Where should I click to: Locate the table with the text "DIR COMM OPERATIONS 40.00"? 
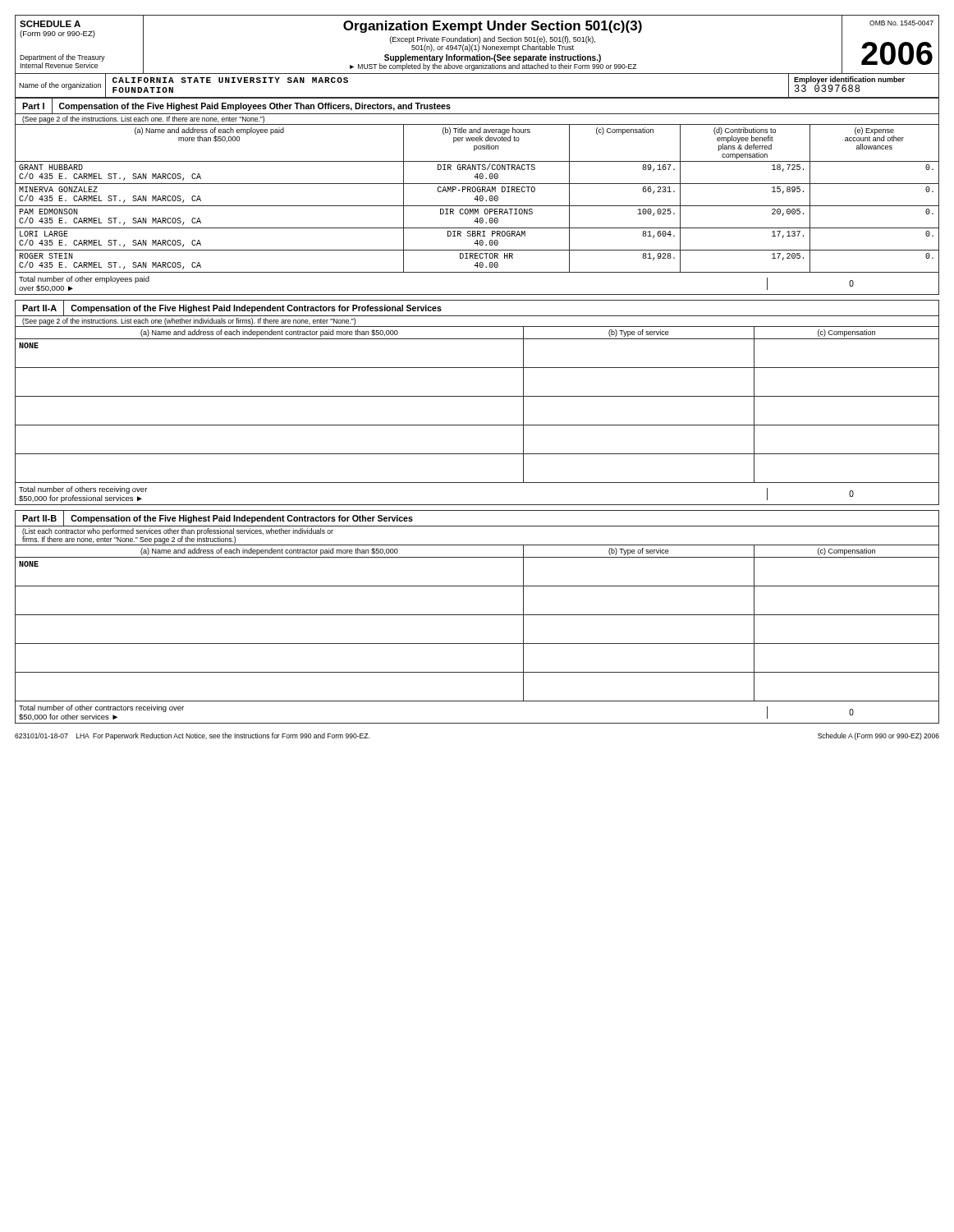[477, 198]
